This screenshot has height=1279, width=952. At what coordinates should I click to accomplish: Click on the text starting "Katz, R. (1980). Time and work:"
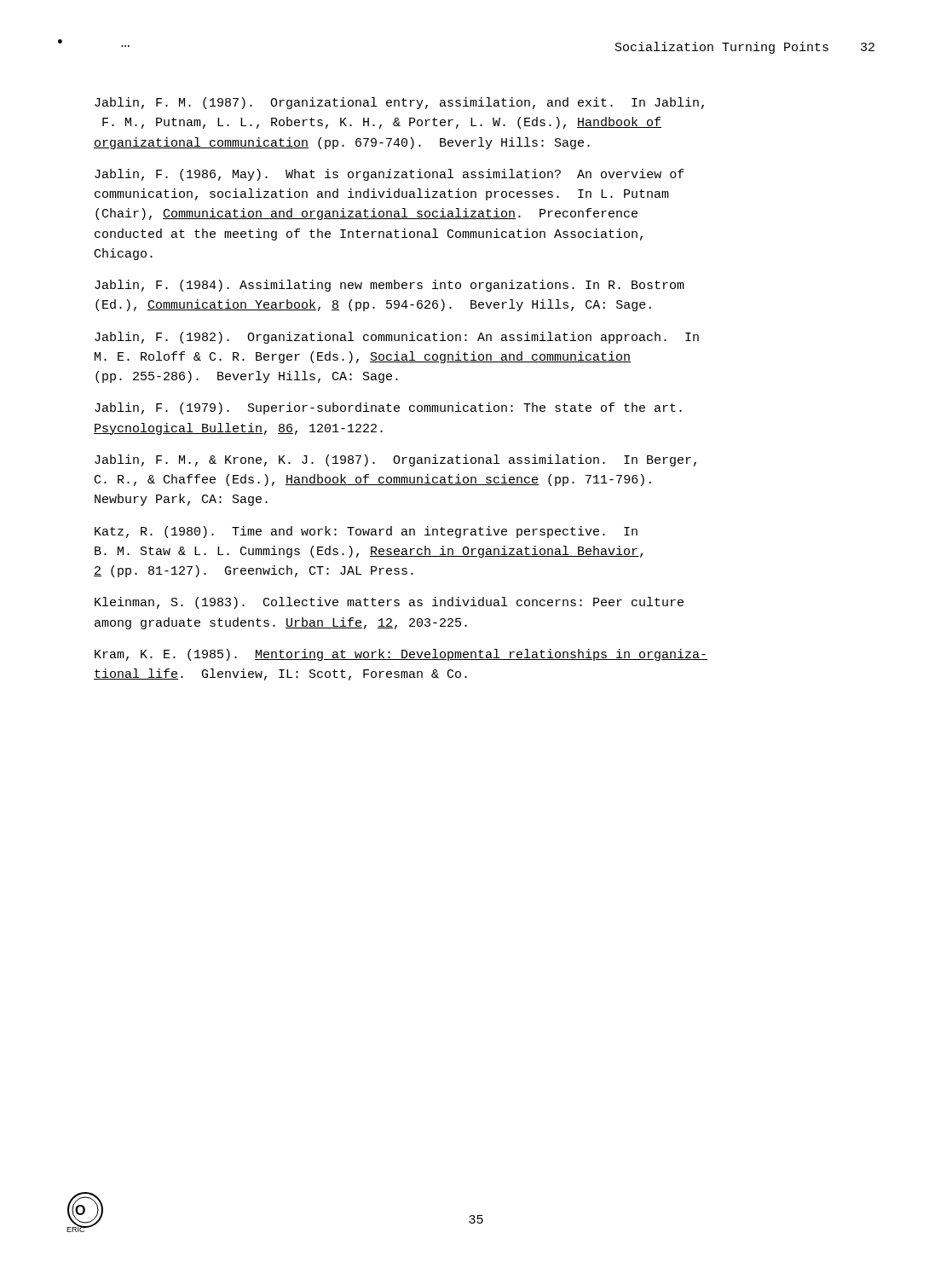(x=459, y=552)
